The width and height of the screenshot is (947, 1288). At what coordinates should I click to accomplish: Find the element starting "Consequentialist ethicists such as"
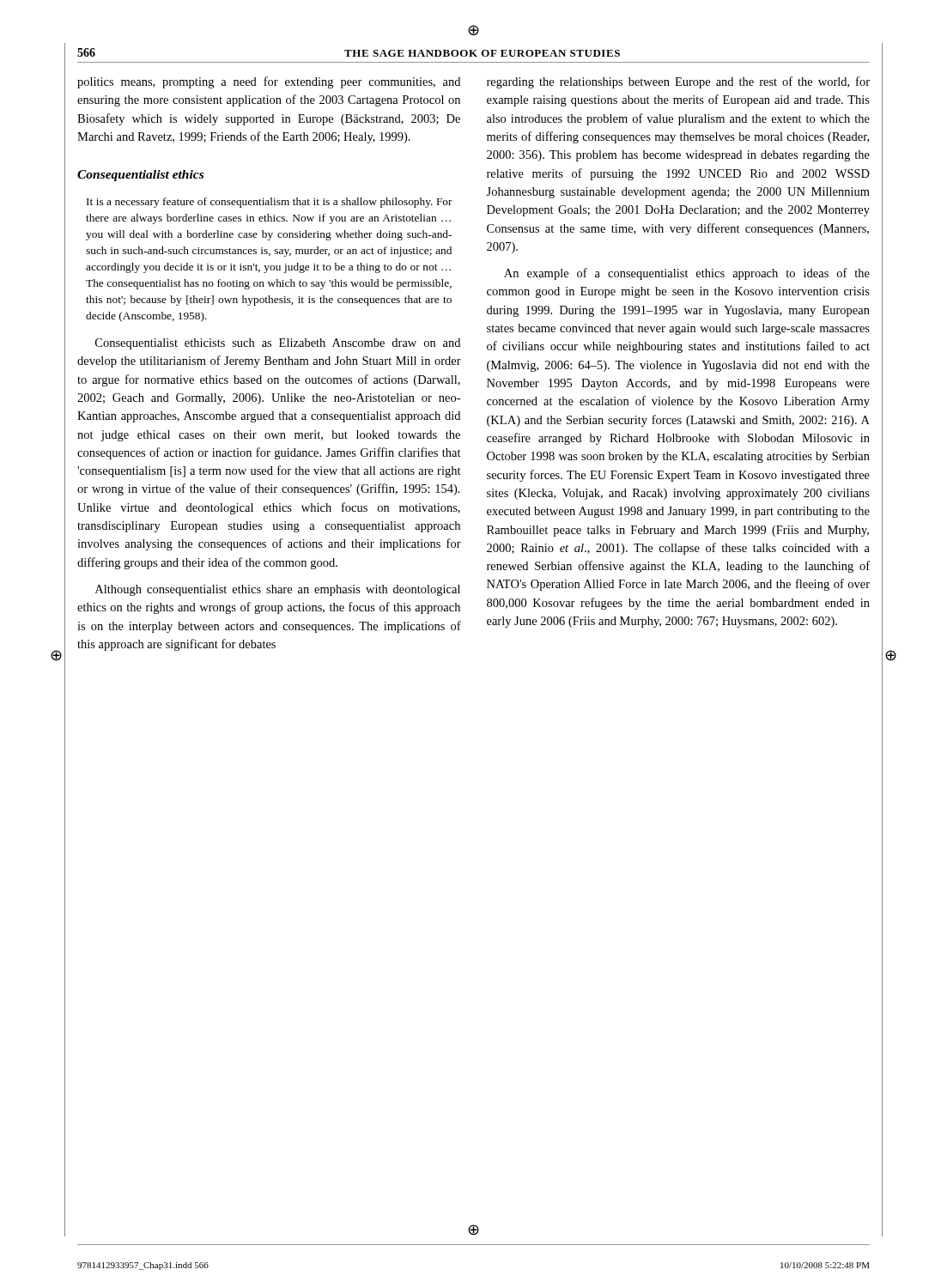(269, 452)
